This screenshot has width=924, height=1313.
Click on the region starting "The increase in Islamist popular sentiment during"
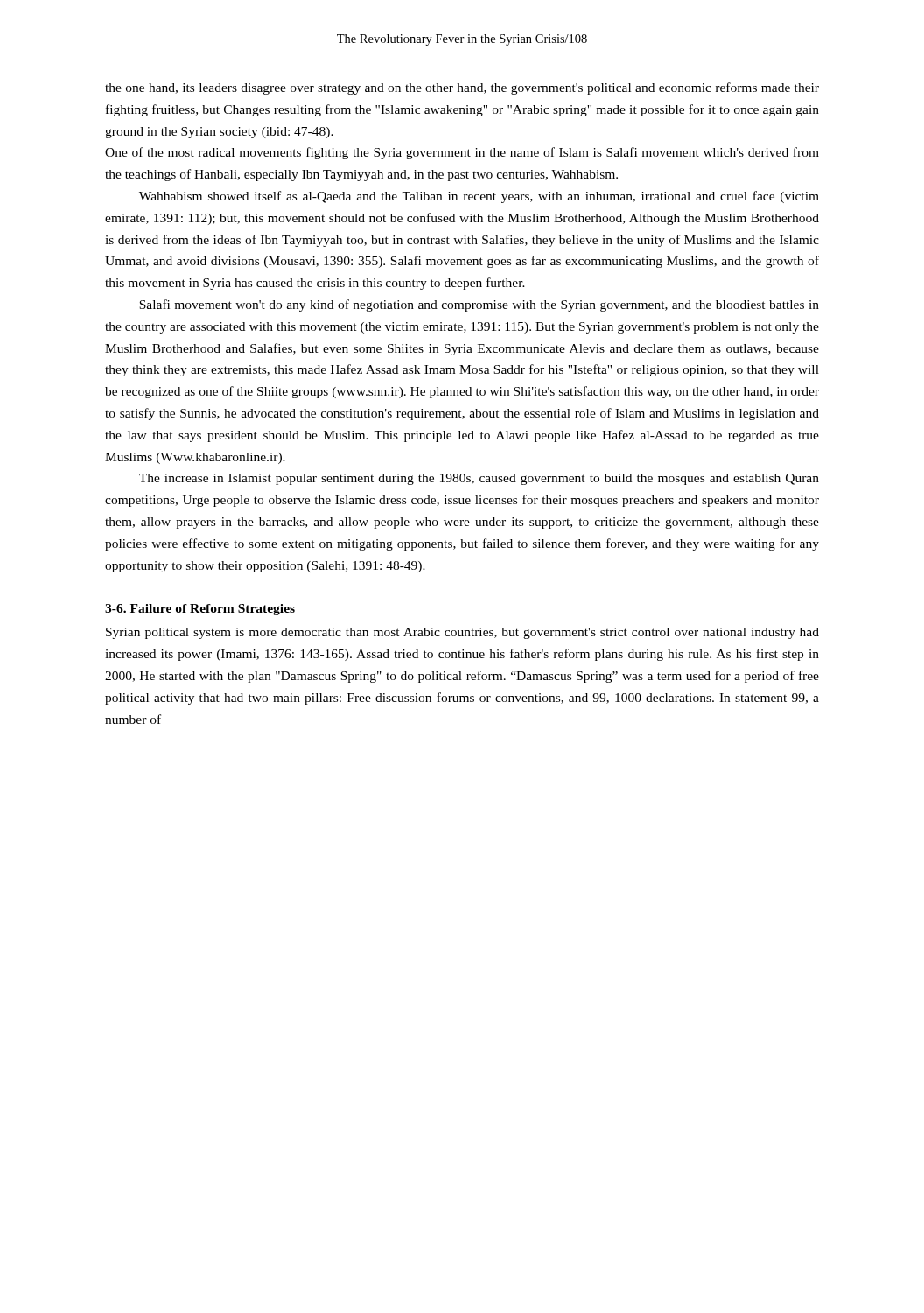(462, 522)
